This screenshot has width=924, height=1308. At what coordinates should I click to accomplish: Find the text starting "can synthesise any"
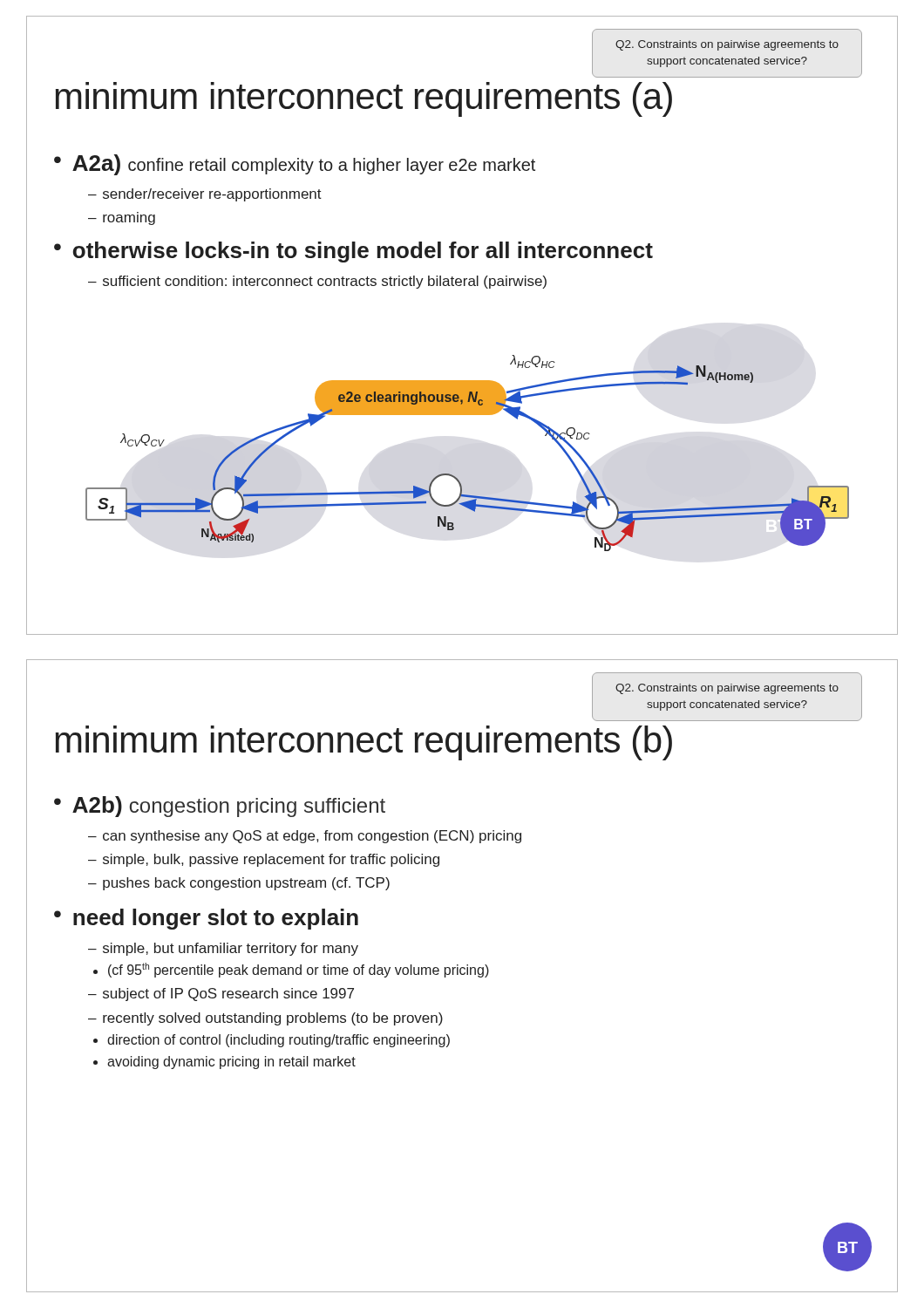(312, 836)
